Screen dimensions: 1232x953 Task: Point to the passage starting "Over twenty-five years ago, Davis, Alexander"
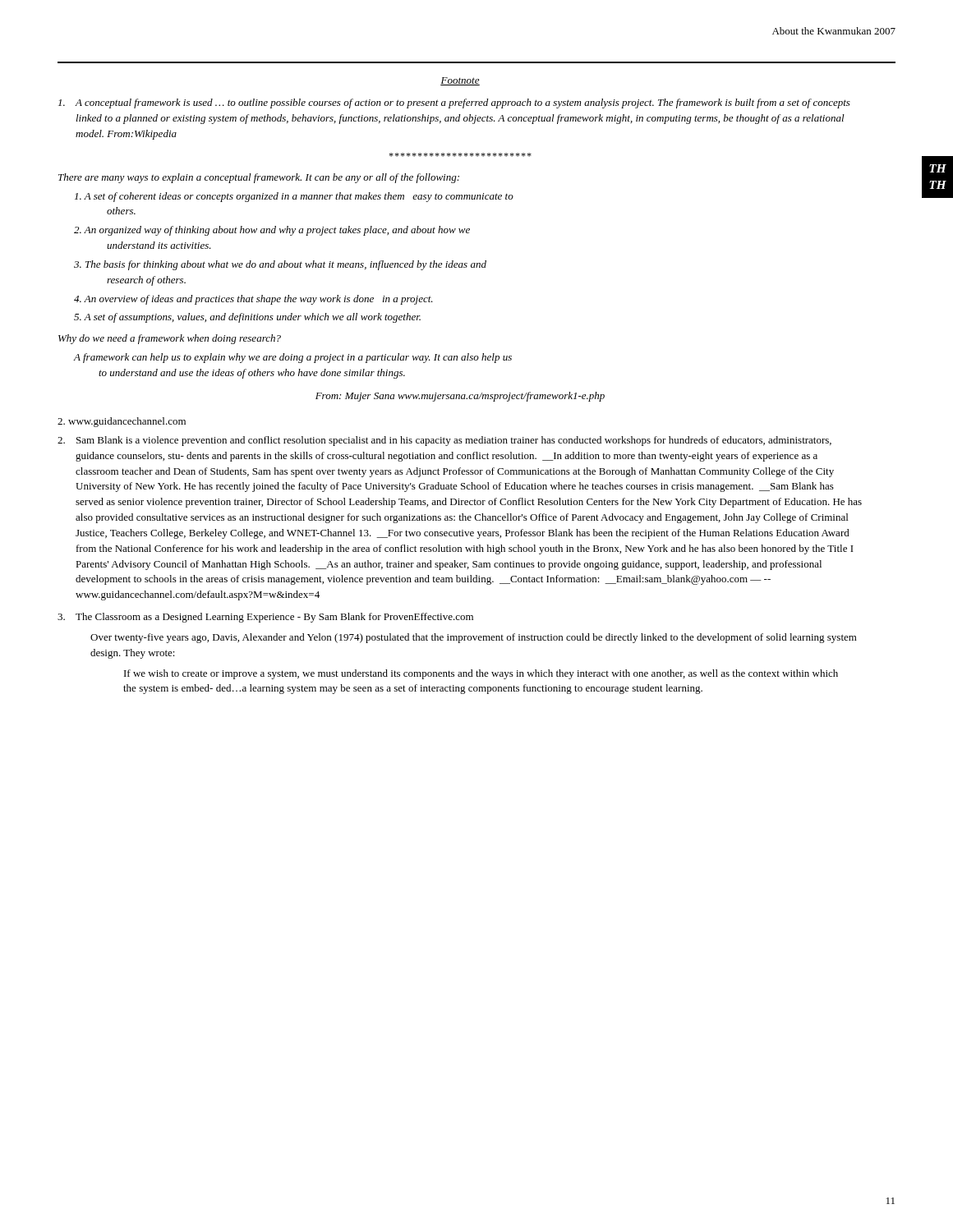(474, 645)
